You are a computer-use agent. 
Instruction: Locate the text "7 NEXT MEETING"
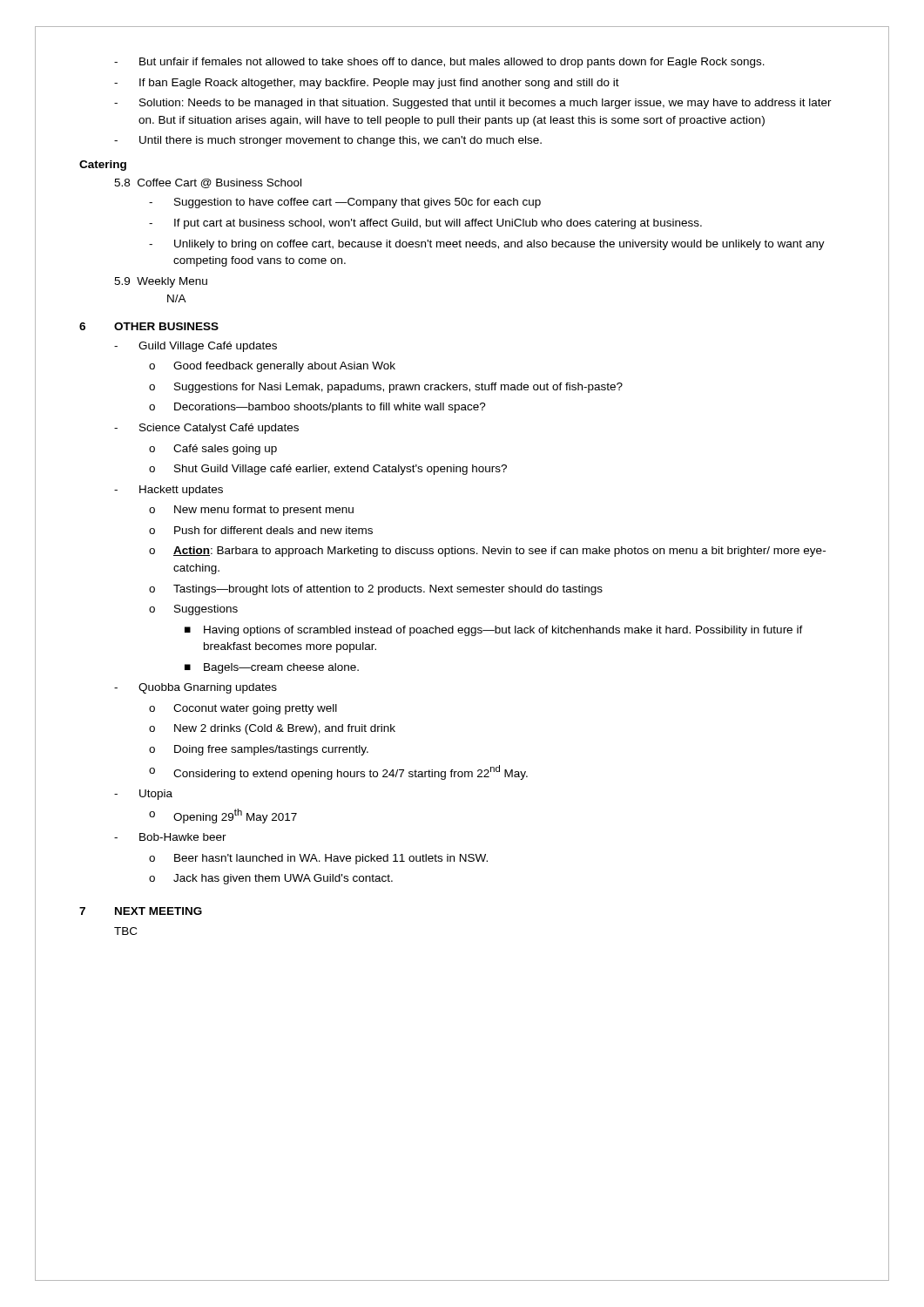click(141, 911)
